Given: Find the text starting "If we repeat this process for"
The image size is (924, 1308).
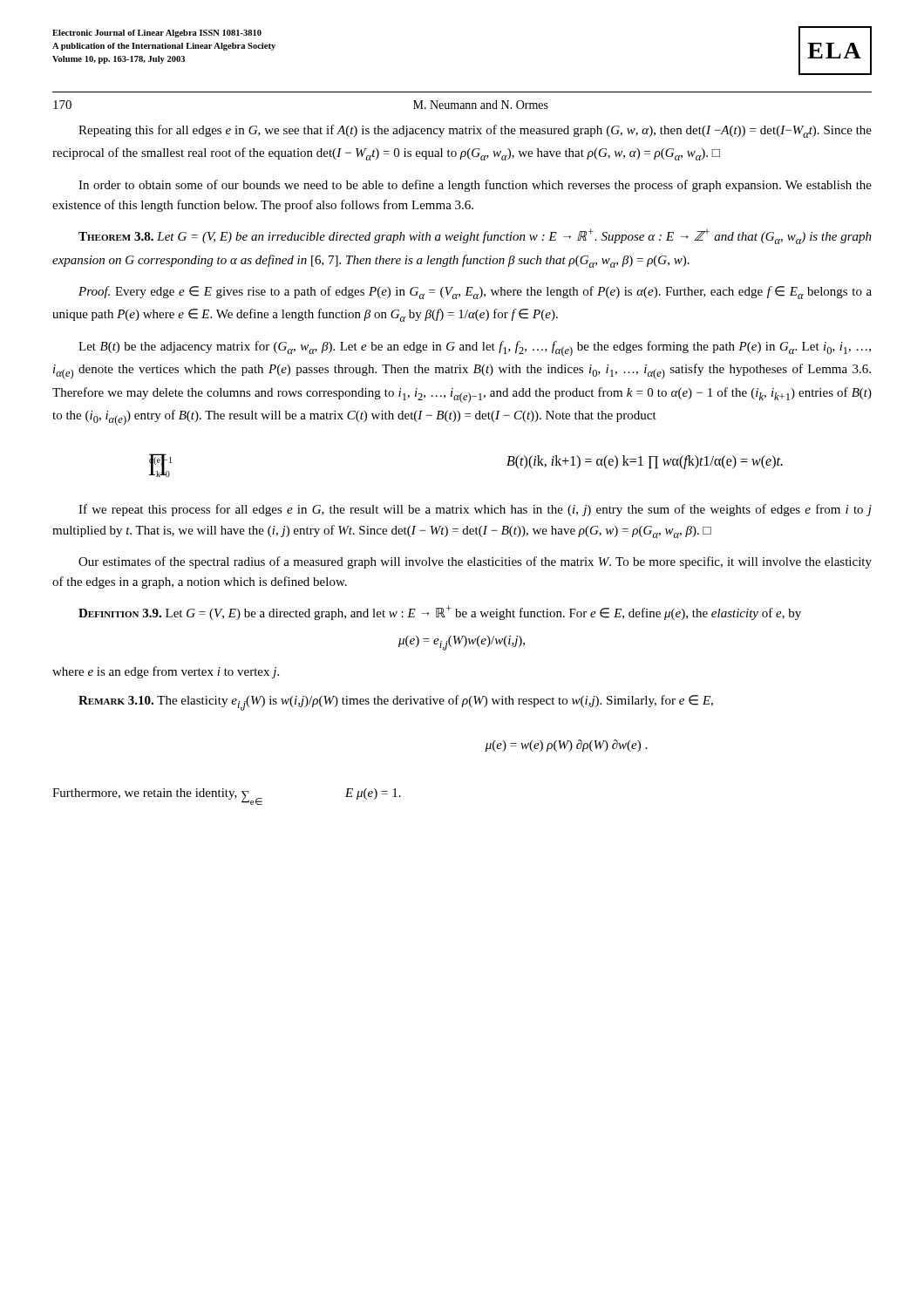Looking at the screenshot, I should (462, 521).
